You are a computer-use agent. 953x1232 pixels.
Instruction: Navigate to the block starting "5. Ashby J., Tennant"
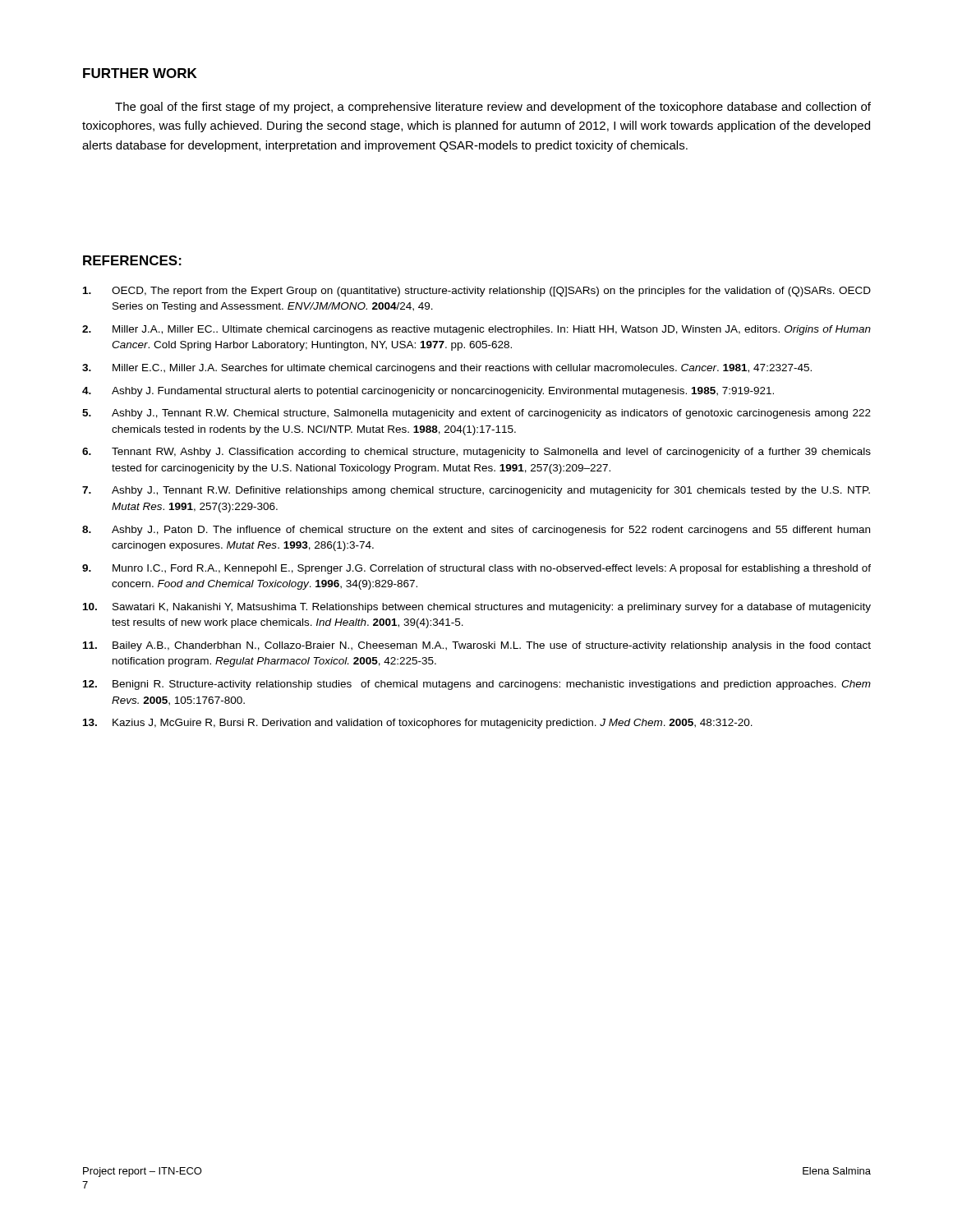tap(476, 421)
